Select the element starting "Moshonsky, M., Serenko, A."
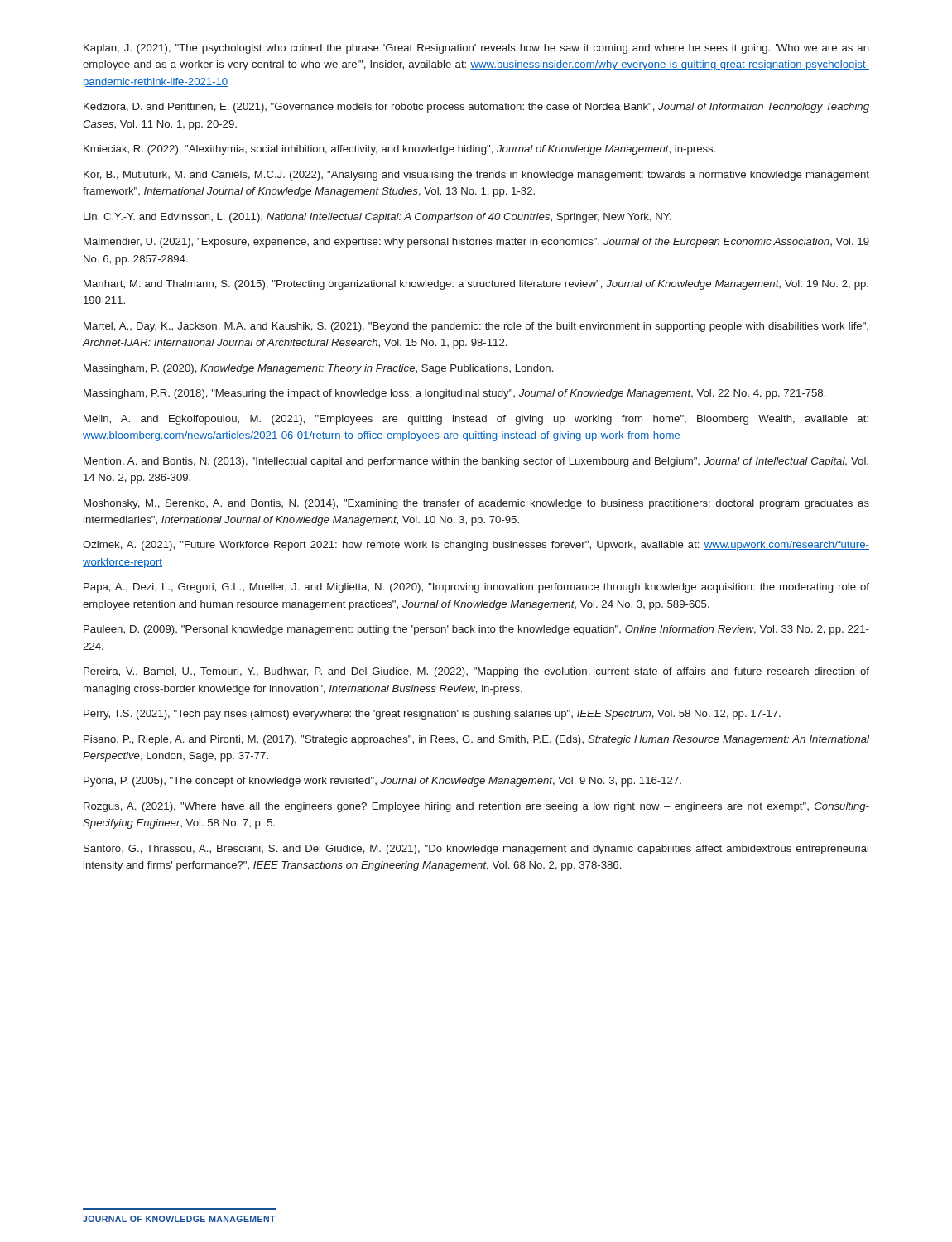Viewport: 952px width, 1242px height. pos(476,511)
